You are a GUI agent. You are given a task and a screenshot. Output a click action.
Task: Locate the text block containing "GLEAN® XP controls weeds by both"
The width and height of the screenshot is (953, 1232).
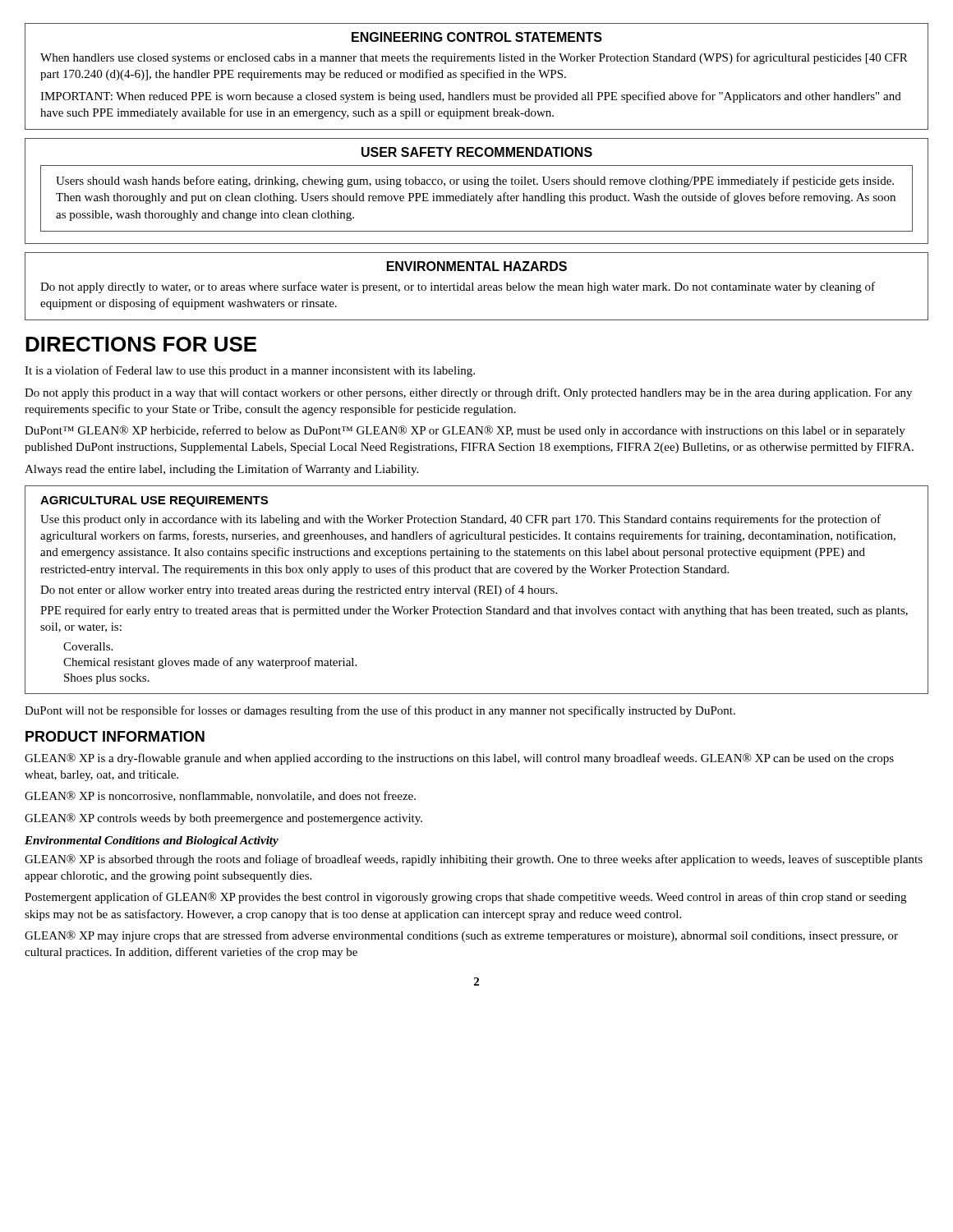(x=223, y=819)
